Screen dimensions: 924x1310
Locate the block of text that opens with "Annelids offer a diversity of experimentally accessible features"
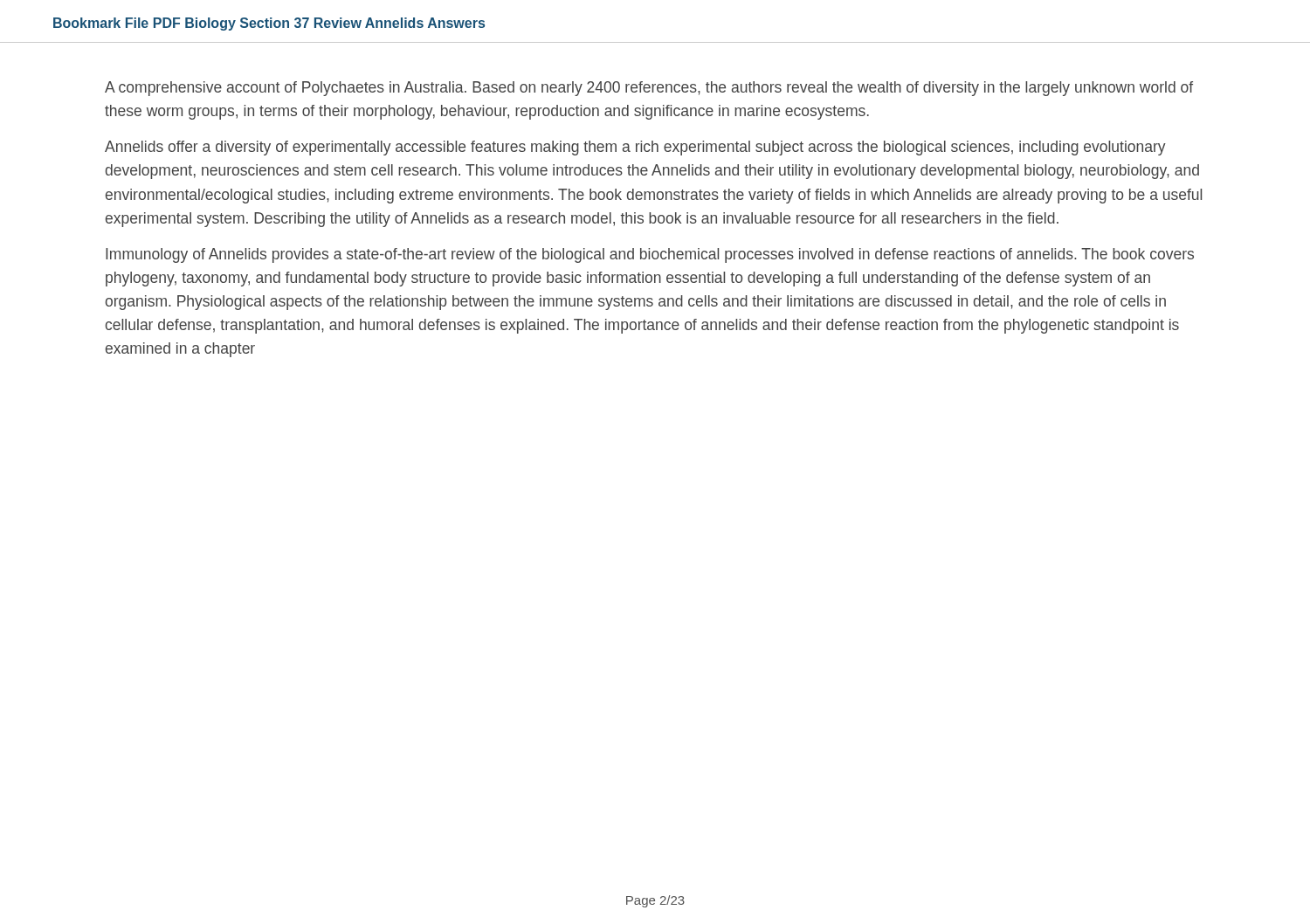click(x=654, y=182)
